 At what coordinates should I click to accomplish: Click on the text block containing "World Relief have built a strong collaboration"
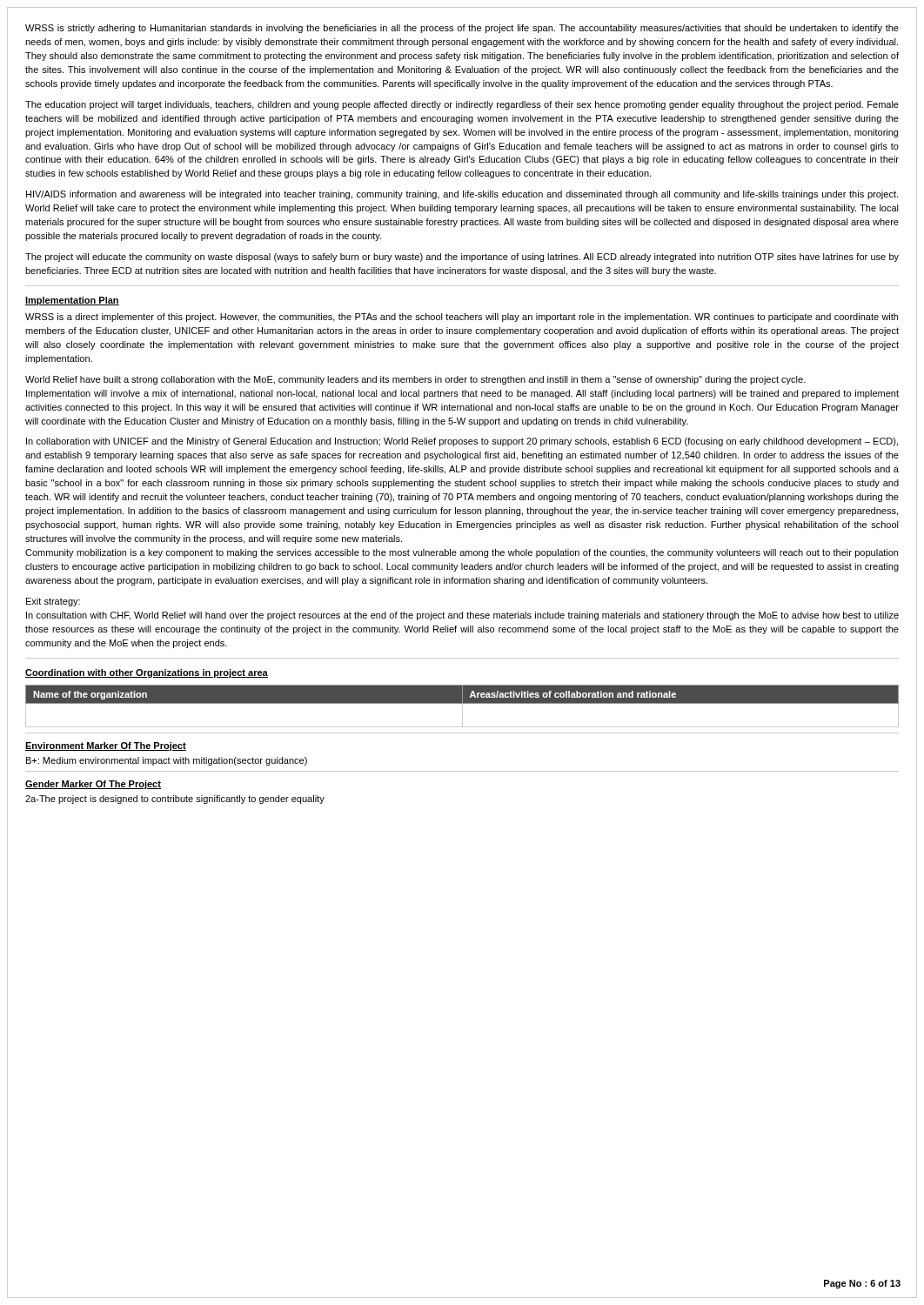(462, 400)
